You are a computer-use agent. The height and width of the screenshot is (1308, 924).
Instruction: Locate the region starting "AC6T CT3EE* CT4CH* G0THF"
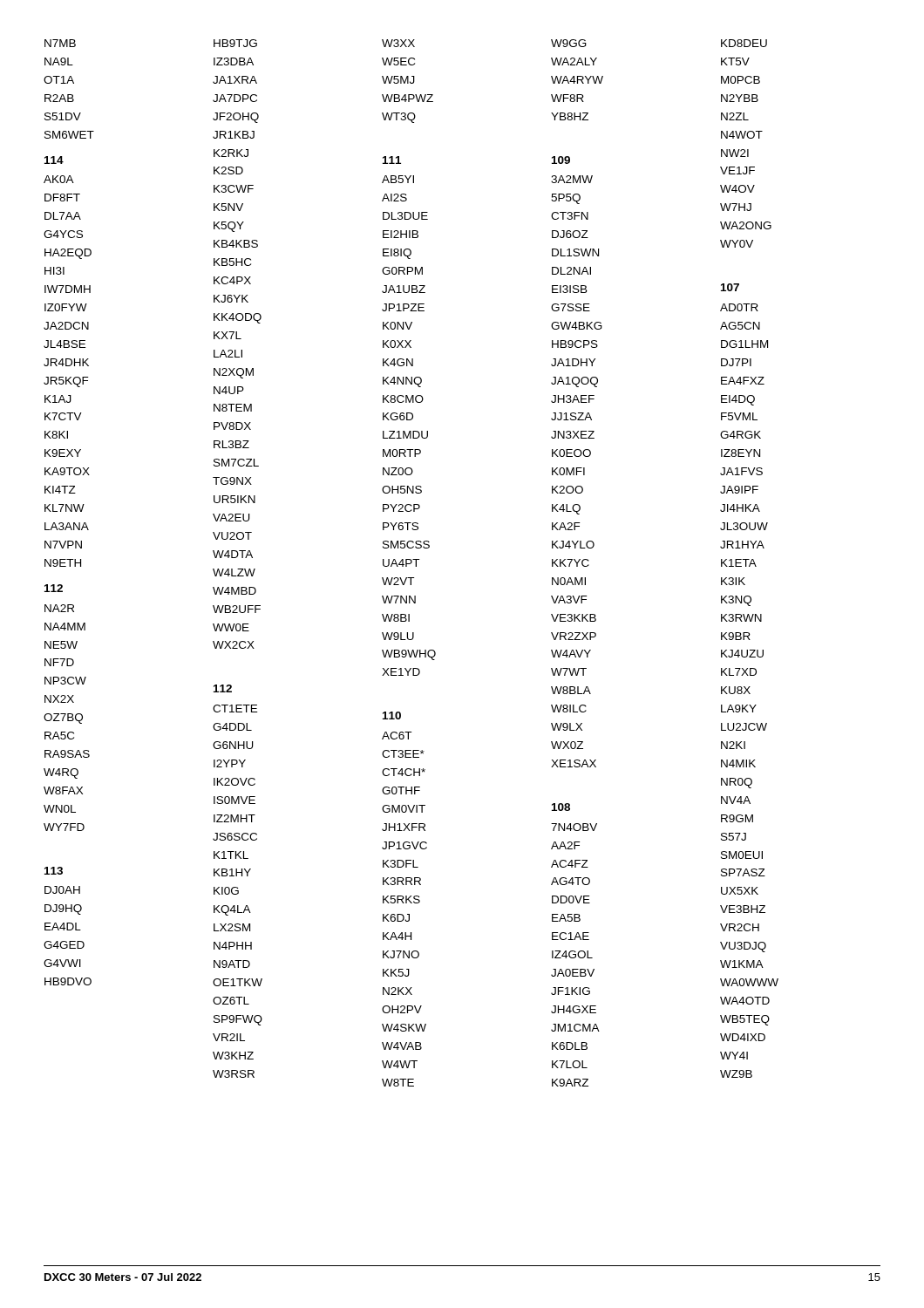click(397, 736)
